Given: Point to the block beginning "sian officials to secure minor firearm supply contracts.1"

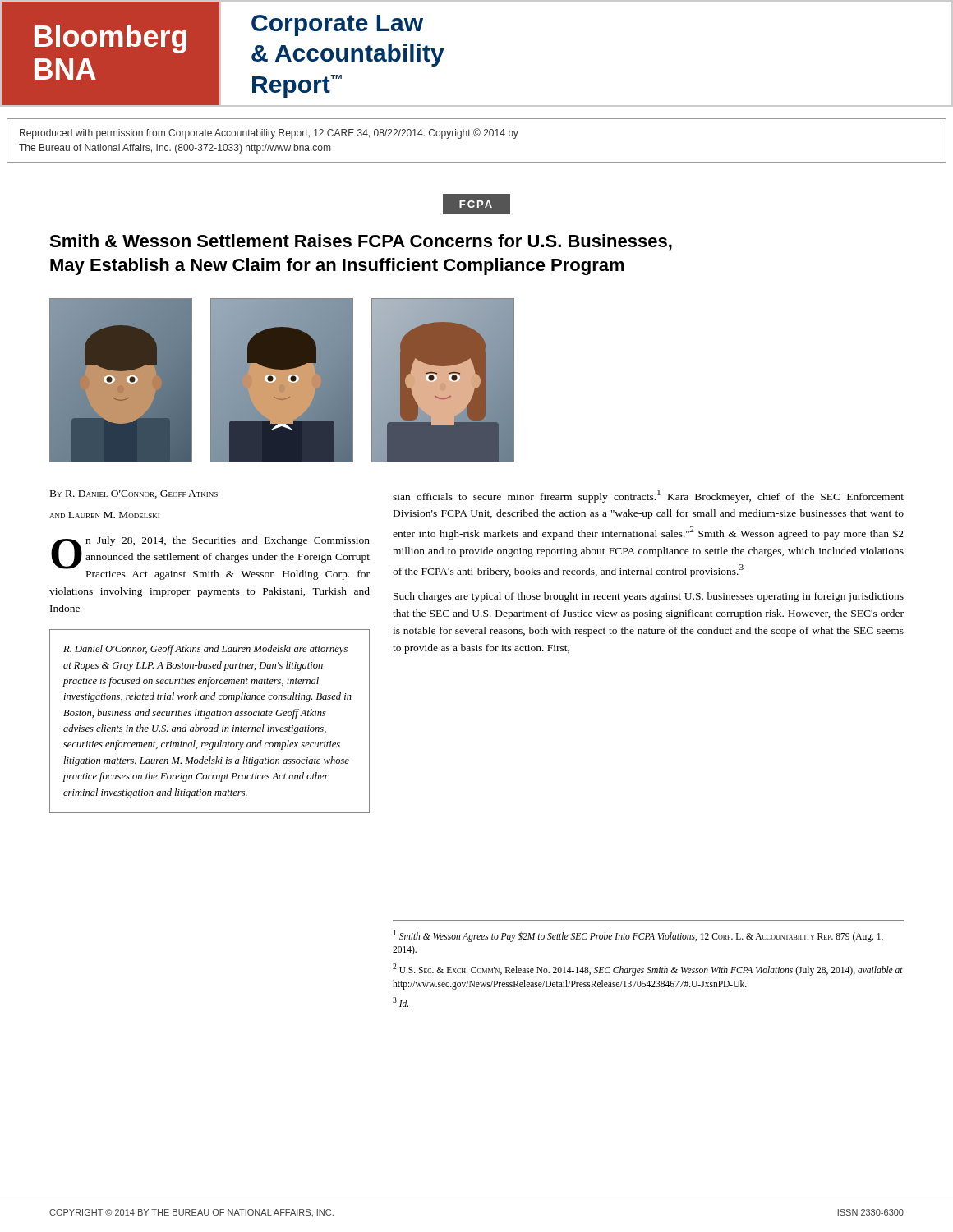Looking at the screenshot, I should (648, 532).
